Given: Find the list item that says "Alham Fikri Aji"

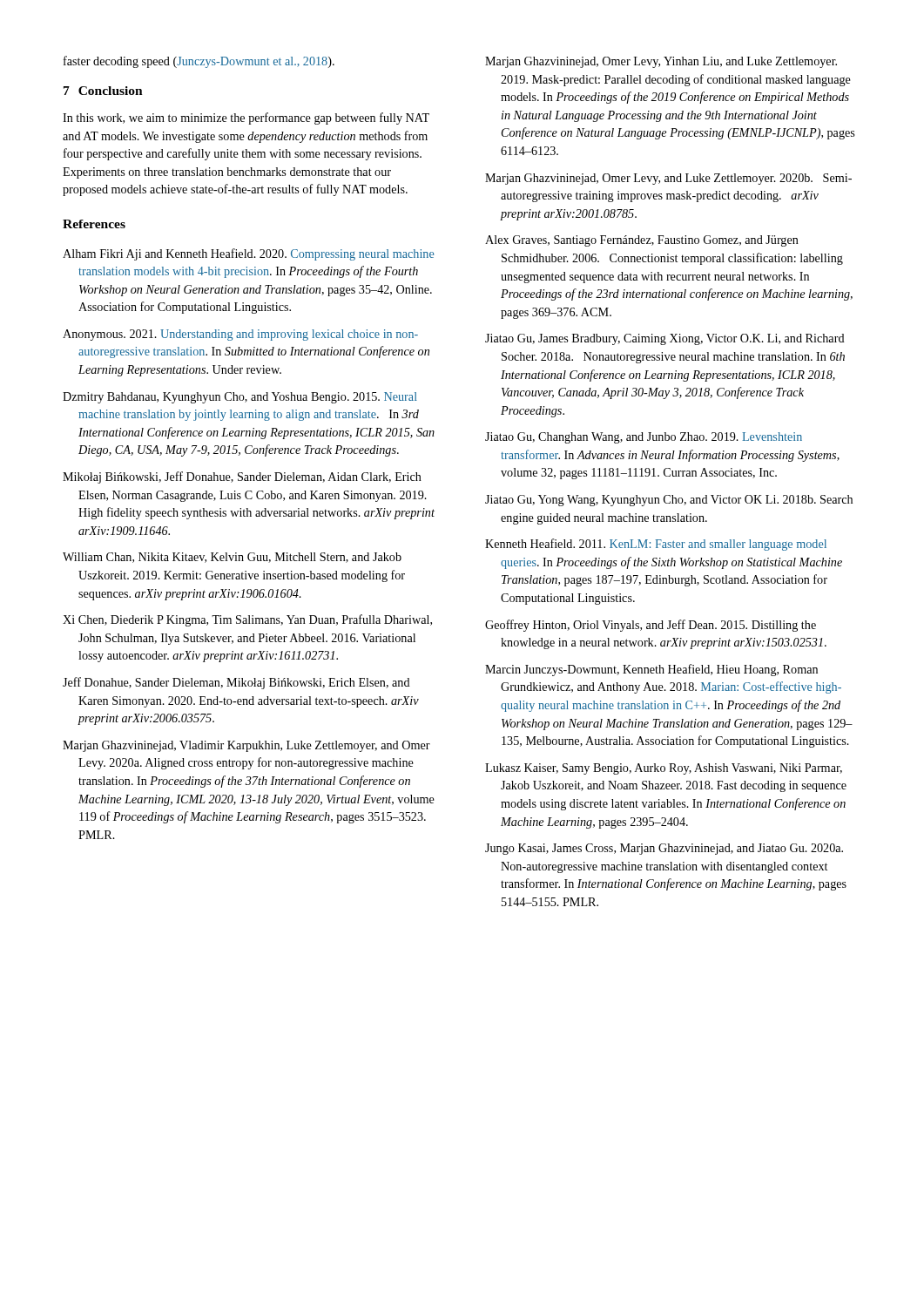Looking at the screenshot, I should pyautogui.click(x=249, y=280).
